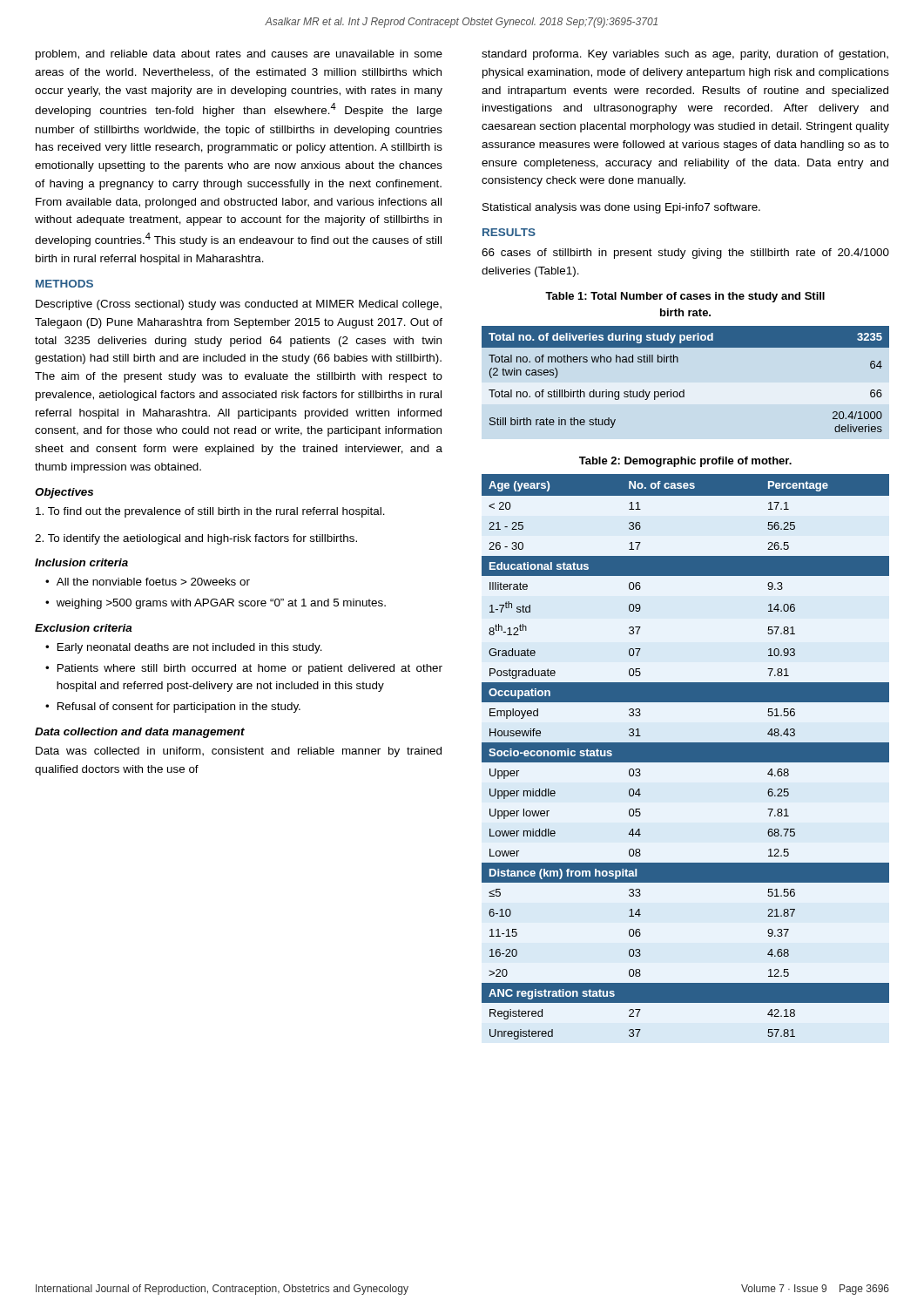Image resolution: width=924 pixels, height=1307 pixels.
Task: Click on the section header that says "Data collection and data management"
Action: (x=139, y=731)
